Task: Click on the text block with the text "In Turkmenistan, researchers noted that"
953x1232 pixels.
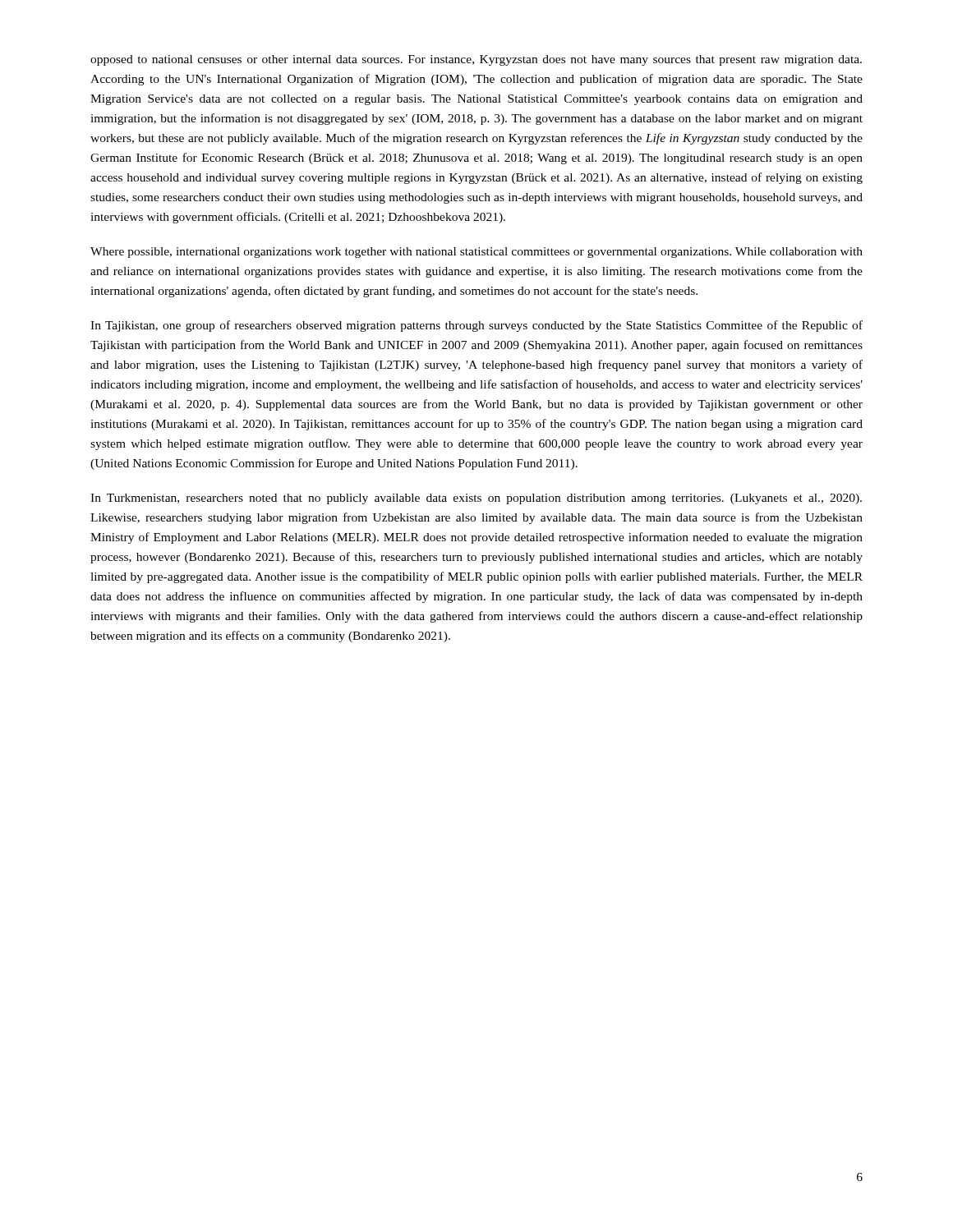Action: [476, 567]
